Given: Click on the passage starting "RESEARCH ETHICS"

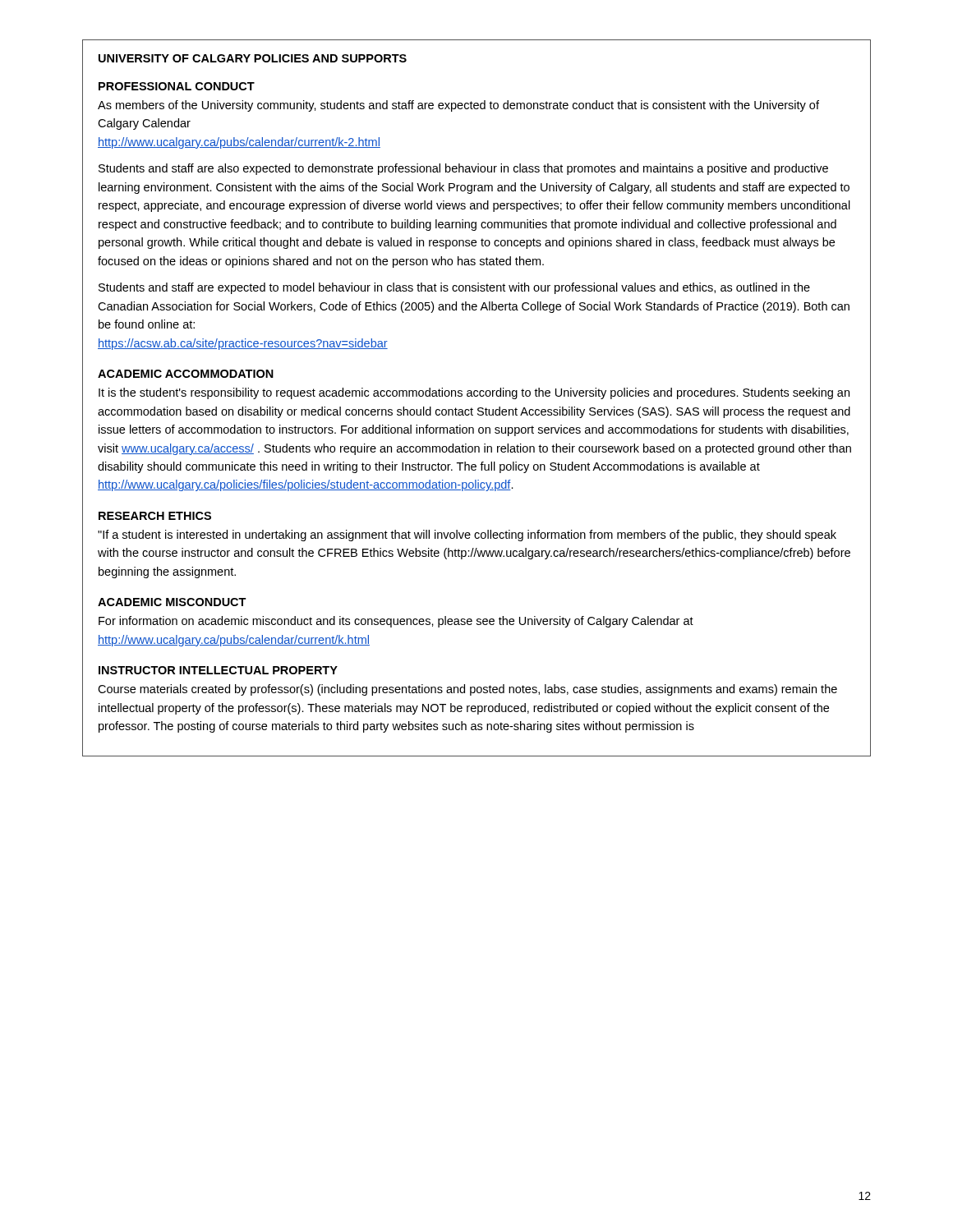Looking at the screenshot, I should coord(155,516).
